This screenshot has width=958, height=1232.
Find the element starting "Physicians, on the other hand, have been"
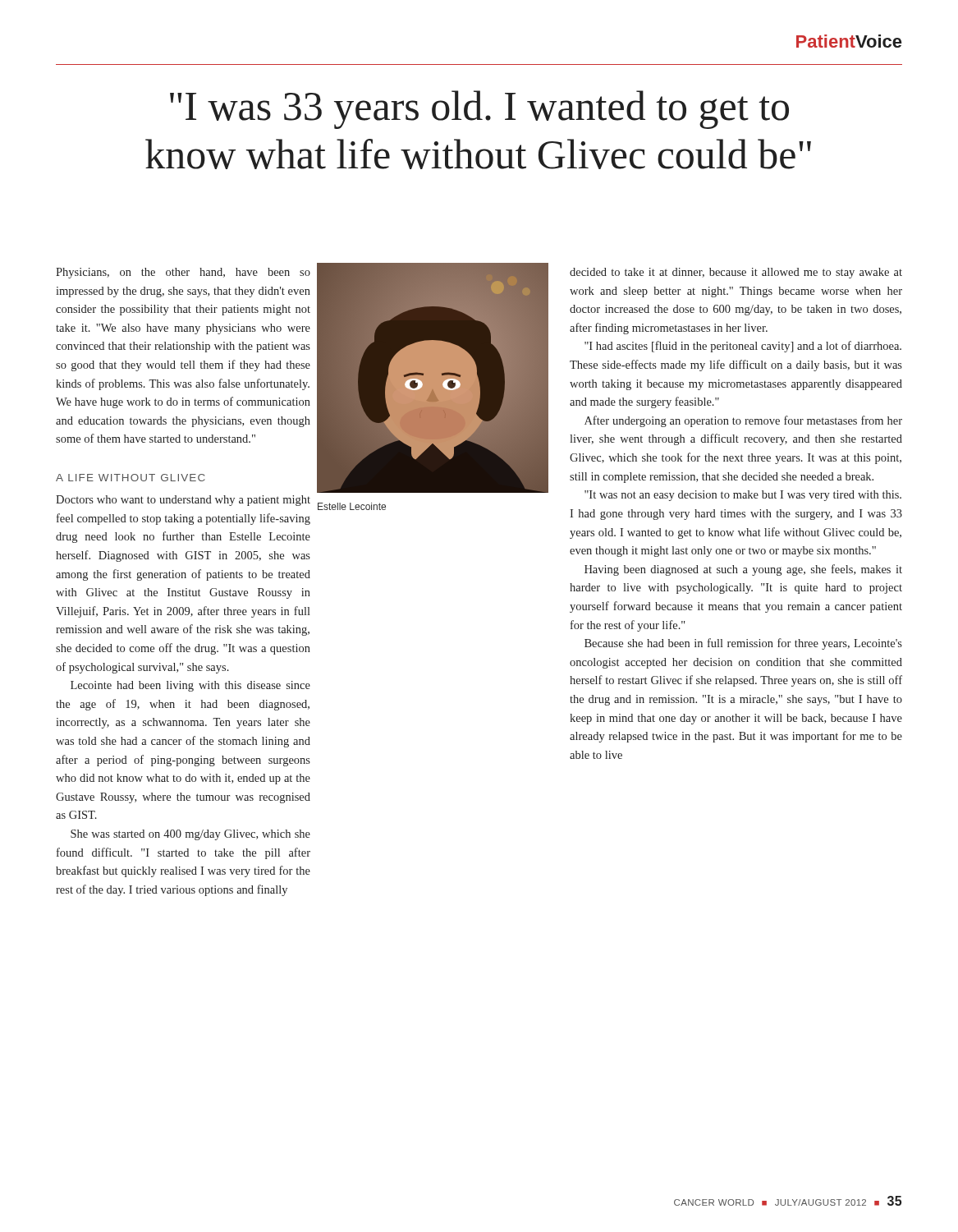tap(183, 356)
